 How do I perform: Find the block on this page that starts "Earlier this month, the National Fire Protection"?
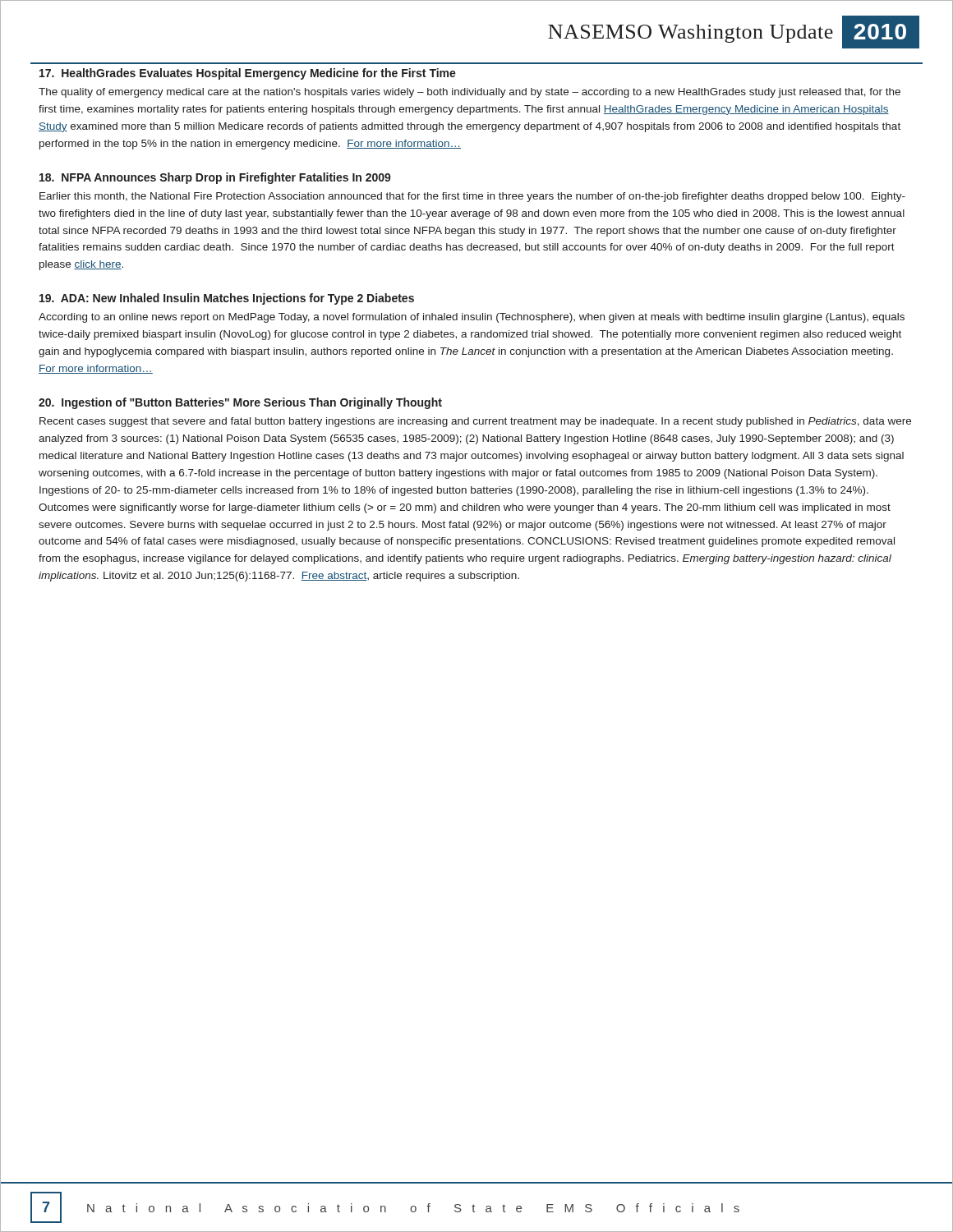[x=472, y=230]
